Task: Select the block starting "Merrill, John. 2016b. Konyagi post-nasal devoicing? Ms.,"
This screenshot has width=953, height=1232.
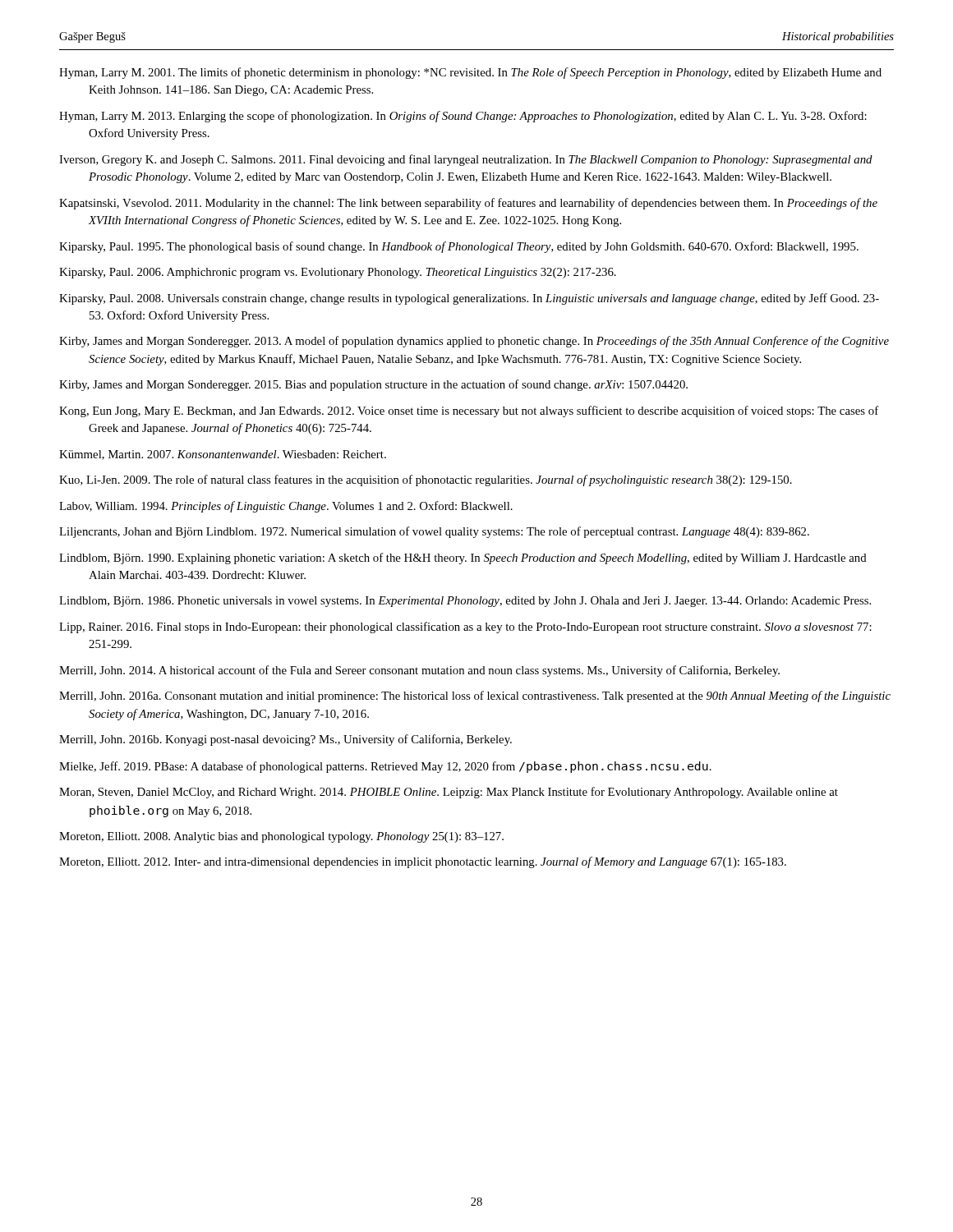Action: [286, 739]
